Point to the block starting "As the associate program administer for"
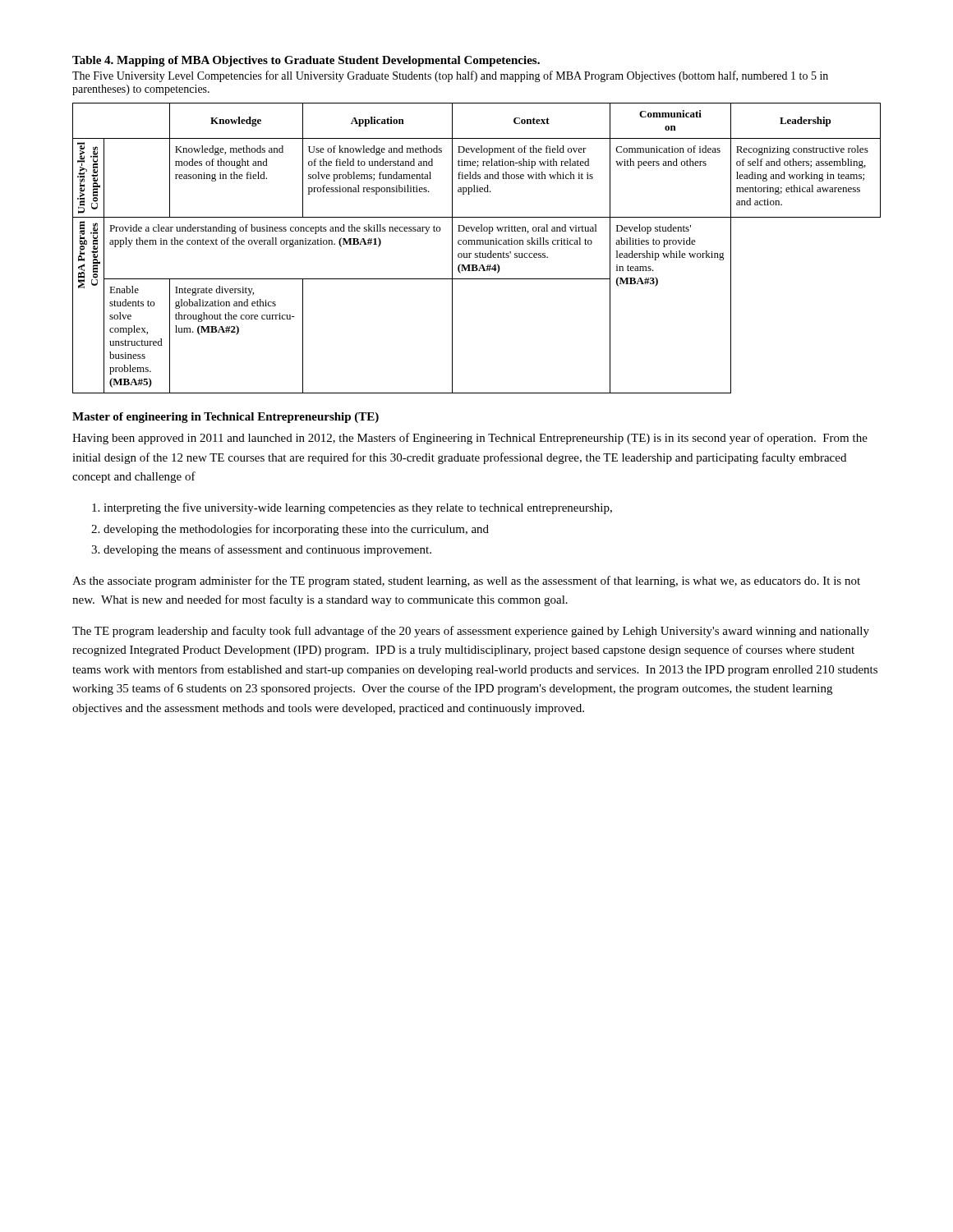Viewport: 953px width, 1232px height. [466, 590]
